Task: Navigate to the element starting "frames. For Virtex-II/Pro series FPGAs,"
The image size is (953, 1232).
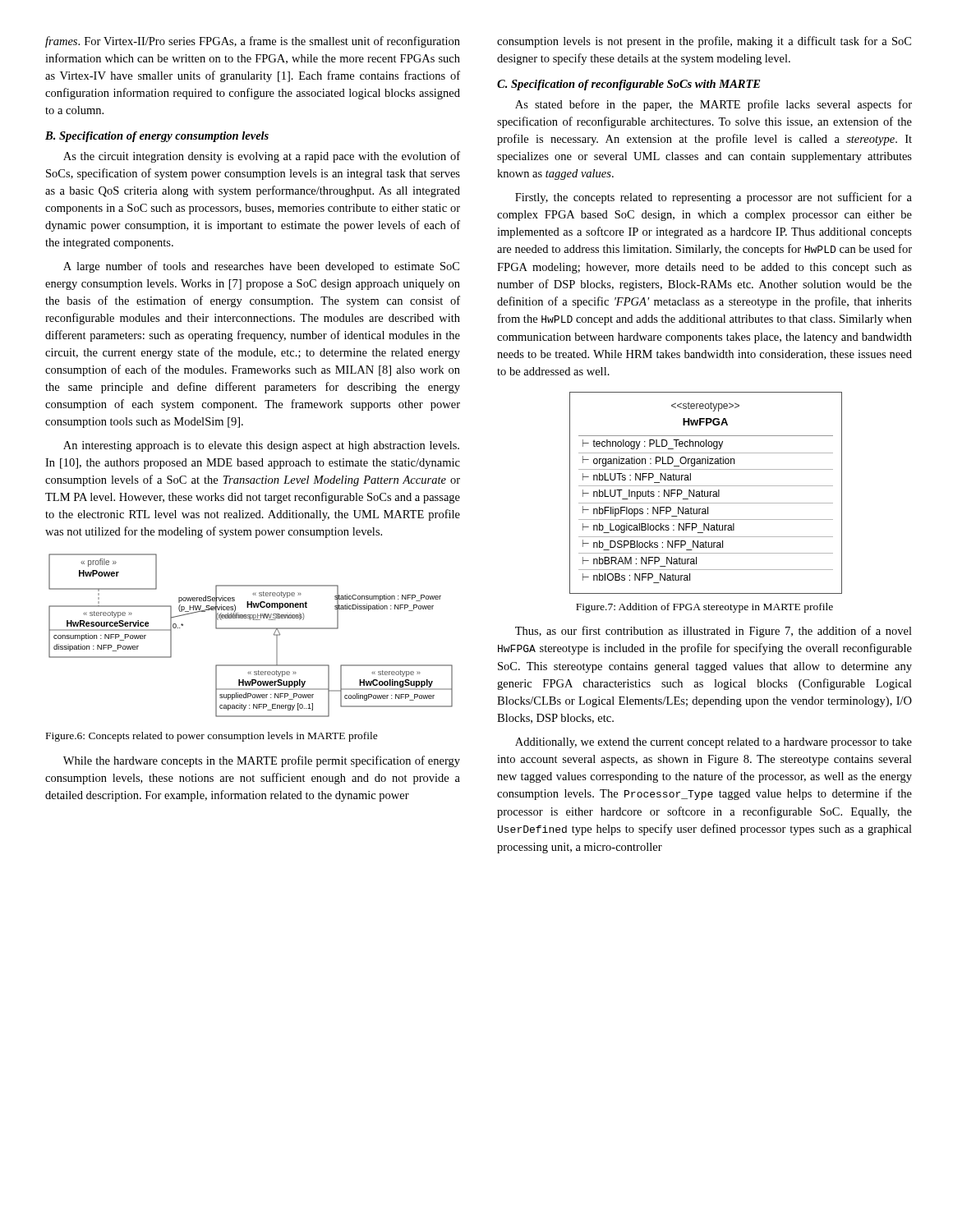Action: 253,76
